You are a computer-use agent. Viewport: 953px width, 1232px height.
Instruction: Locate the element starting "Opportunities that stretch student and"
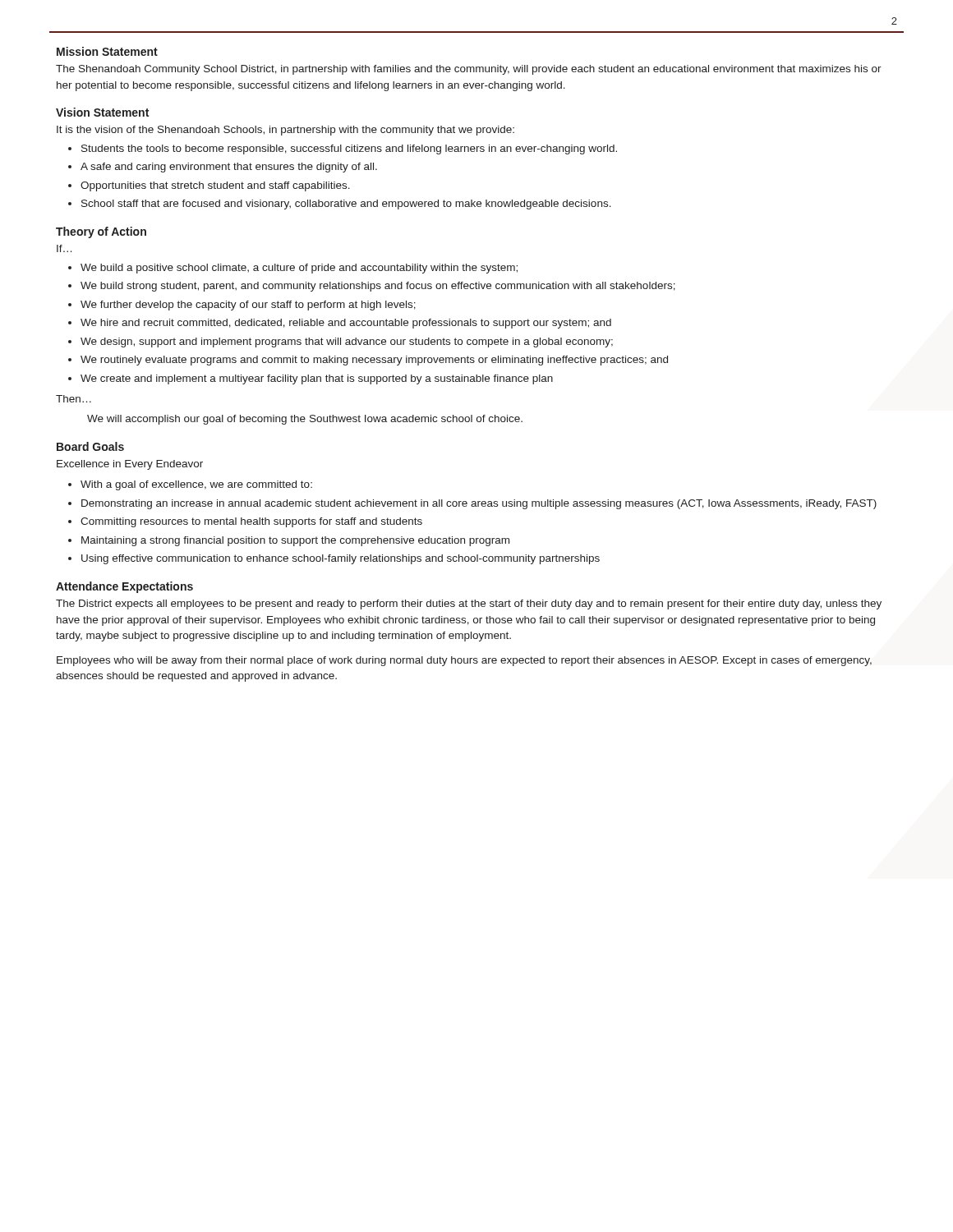pyautogui.click(x=215, y=185)
